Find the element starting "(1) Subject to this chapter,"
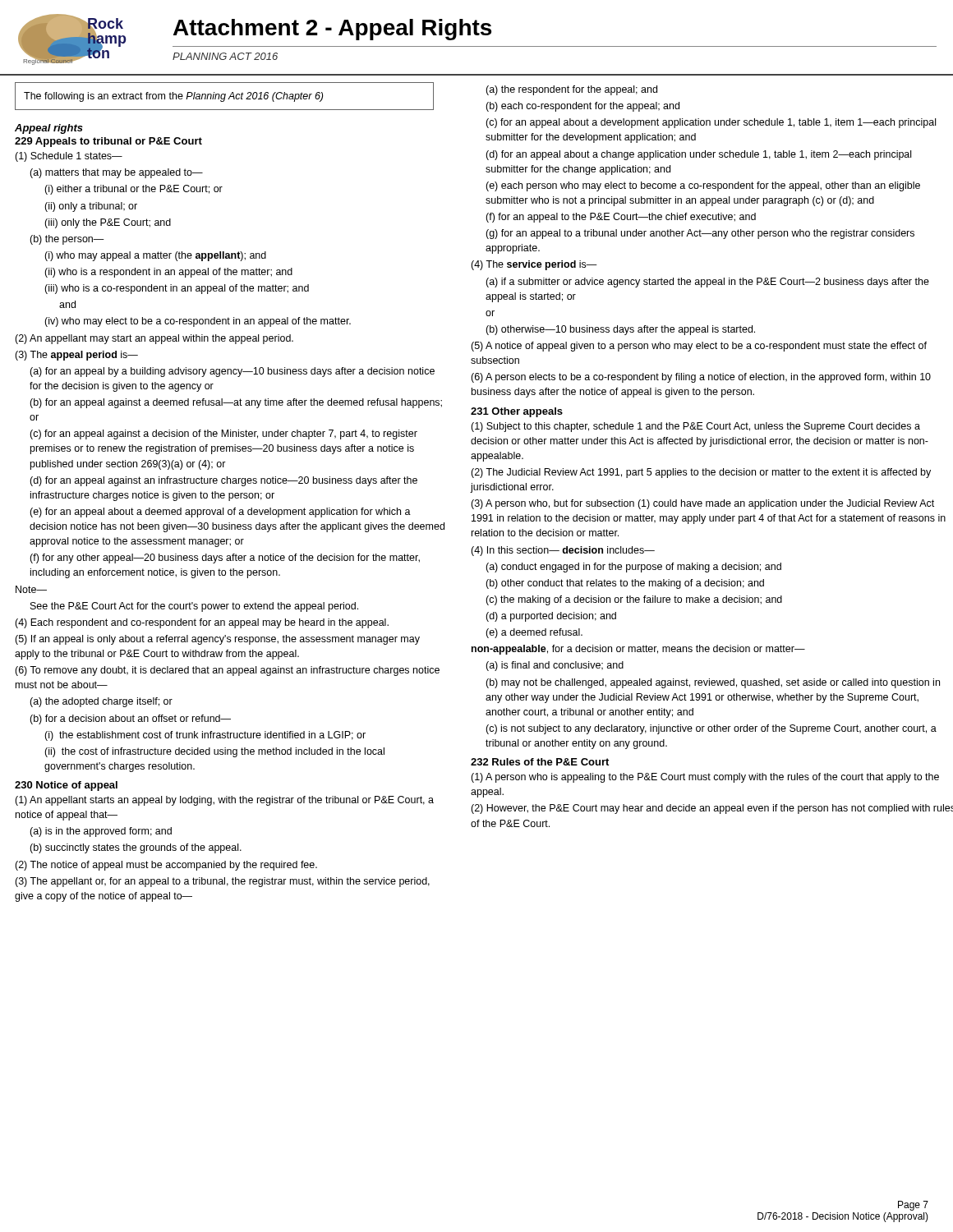Image resolution: width=953 pixels, height=1232 pixels. [x=712, y=585]
